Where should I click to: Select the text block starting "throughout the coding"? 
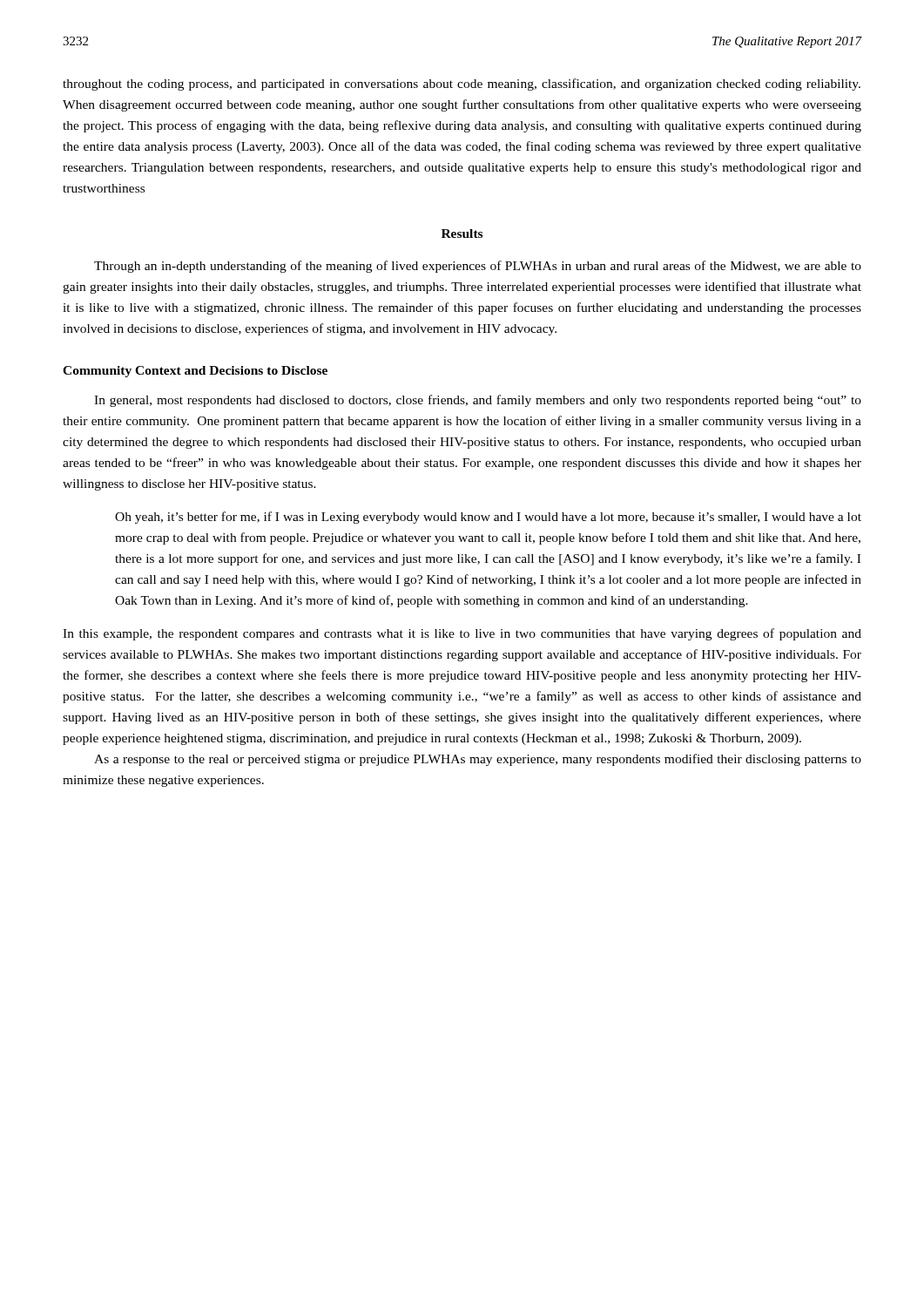click(462, 136)
